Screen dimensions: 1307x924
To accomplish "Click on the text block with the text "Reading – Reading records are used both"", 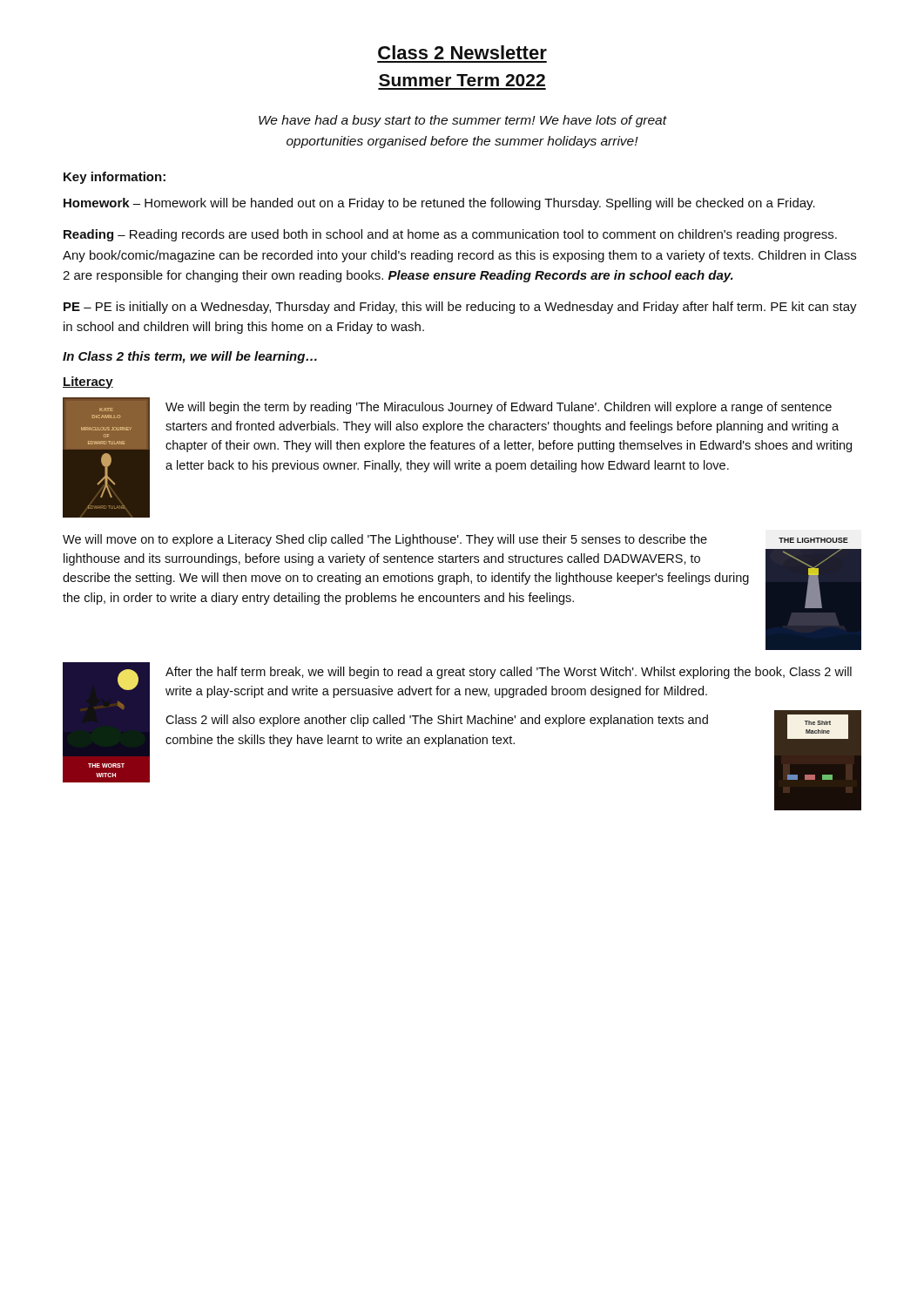I will coord(460,254).
